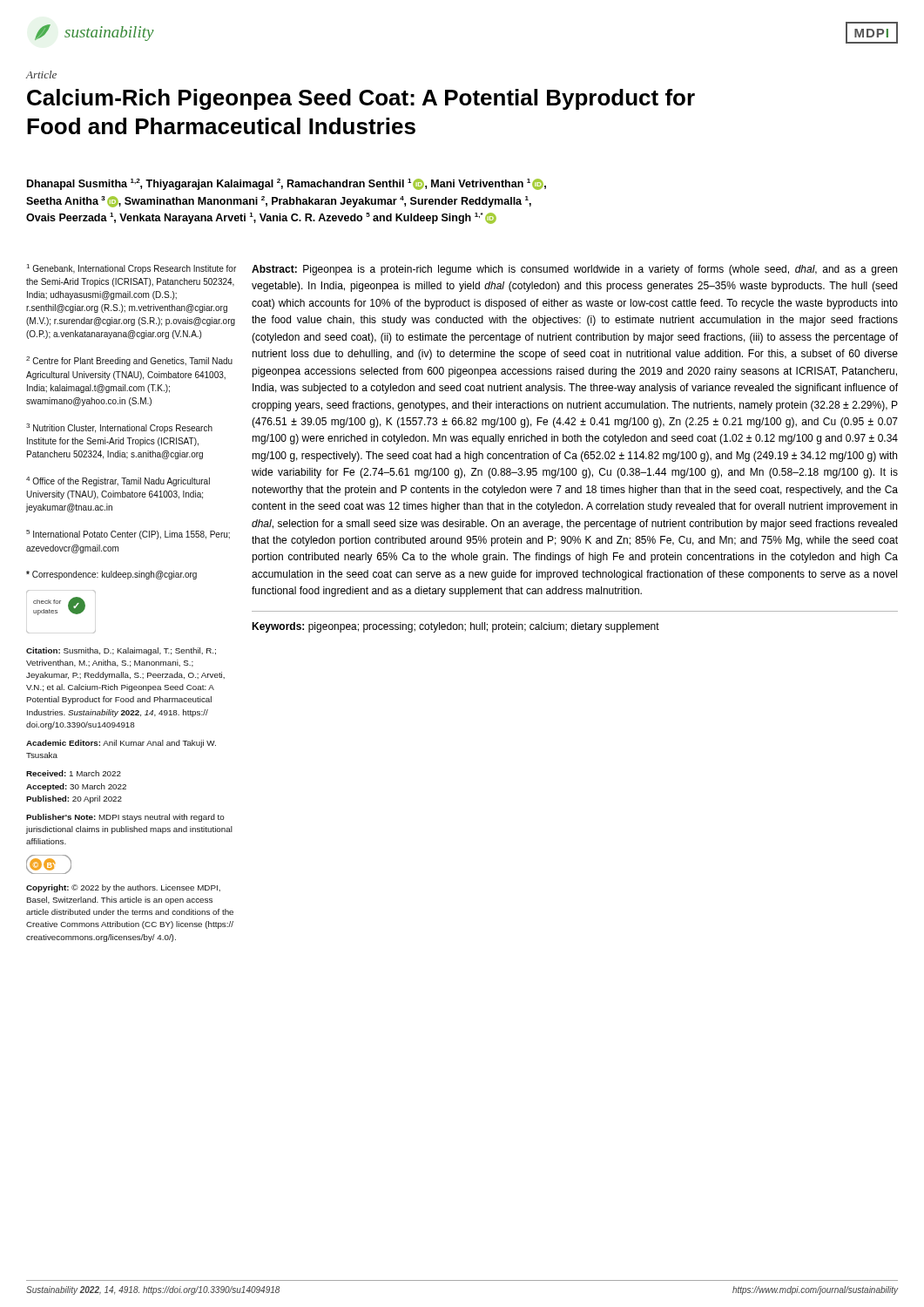Point to the element starting "Abstract: Pigeonpea is a protein-rich legume"
The width and height of the screenshot is (924, 1307).
575,430
